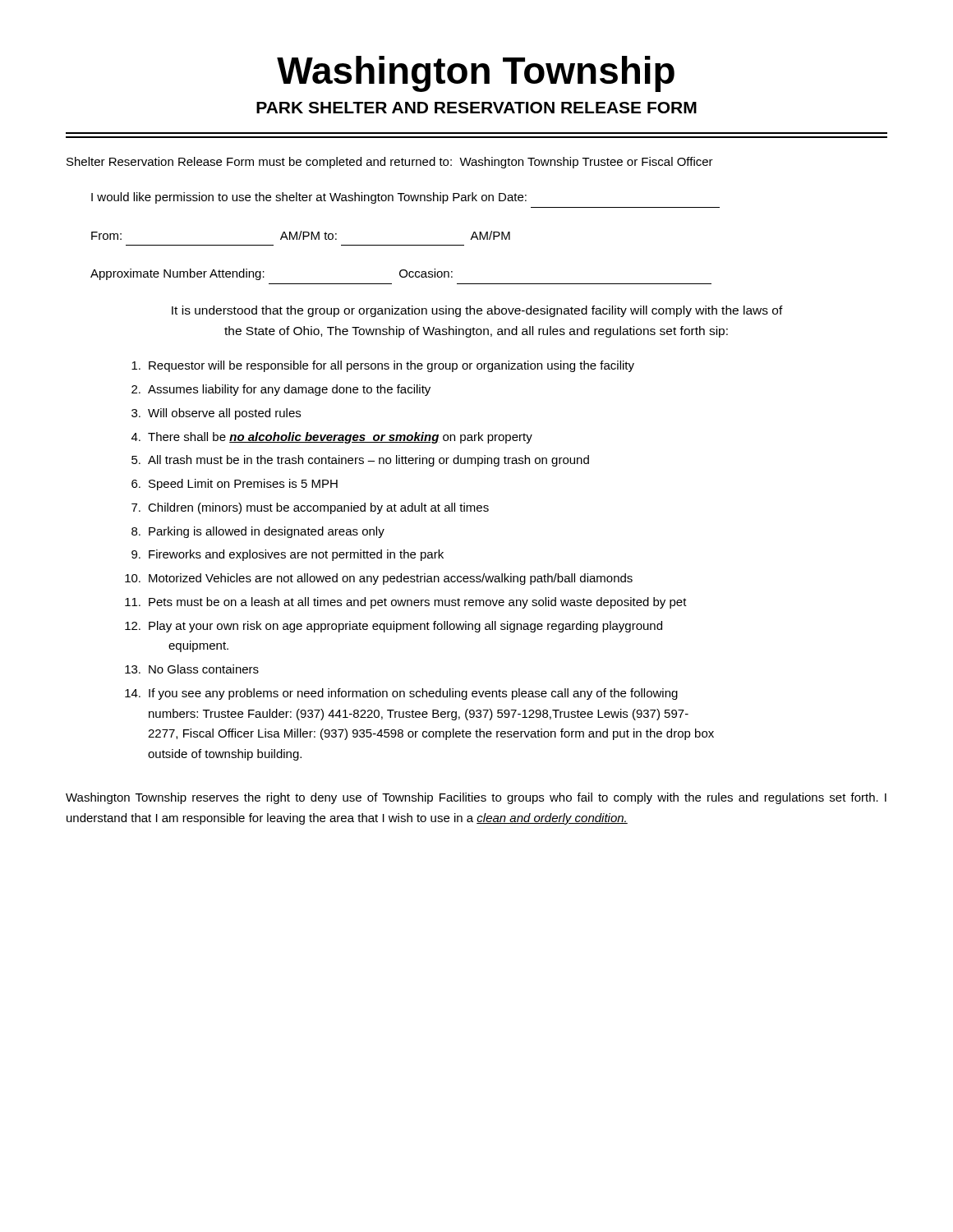The width and height of the screenshot is (953, 1232).
Task: Locate the block starting "10. Motorized Vehicles are not allowed on any"
Action: pyautogui.click(x=374, y=579)
